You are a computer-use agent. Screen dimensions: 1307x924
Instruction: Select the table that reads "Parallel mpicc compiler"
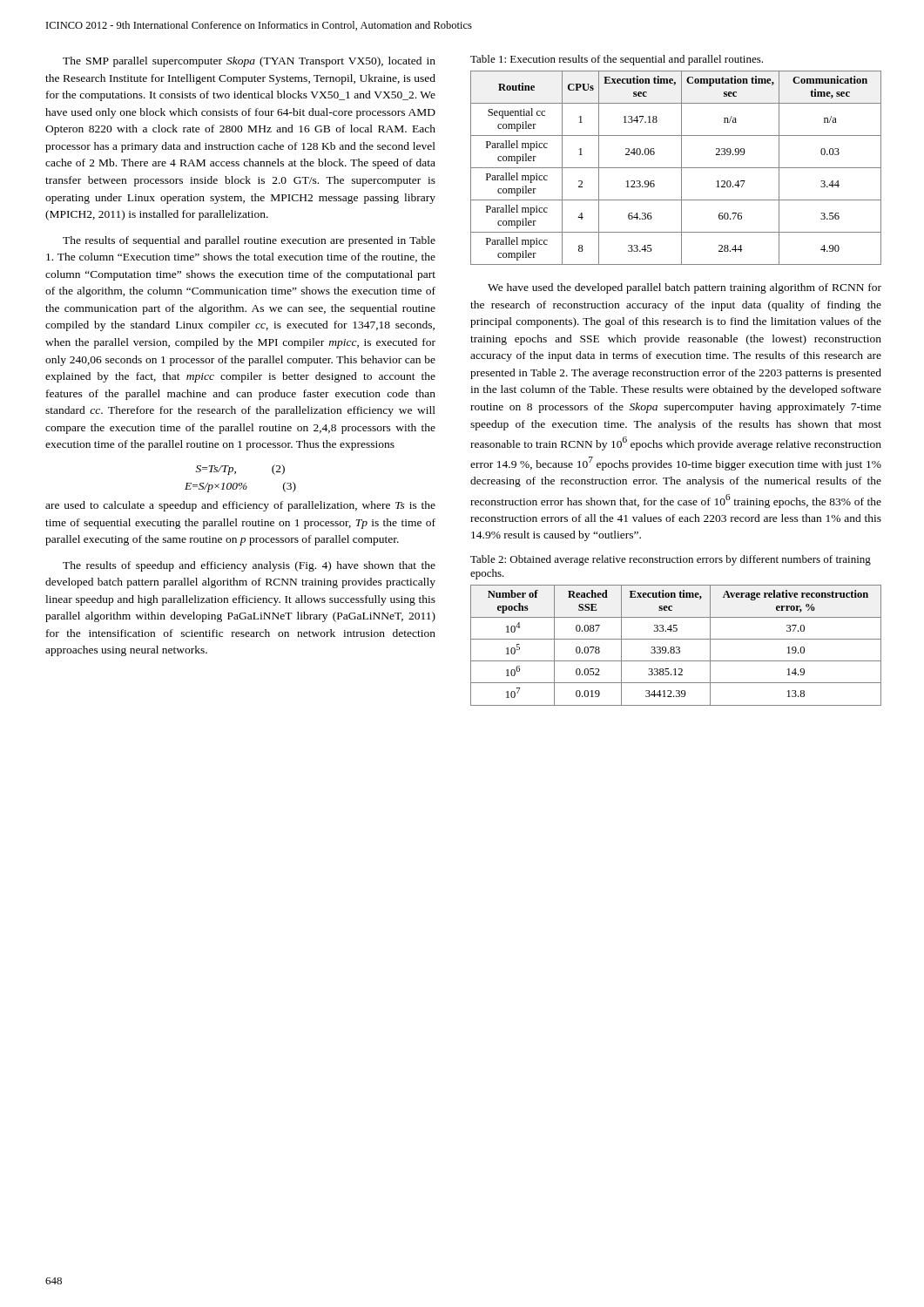676,168
